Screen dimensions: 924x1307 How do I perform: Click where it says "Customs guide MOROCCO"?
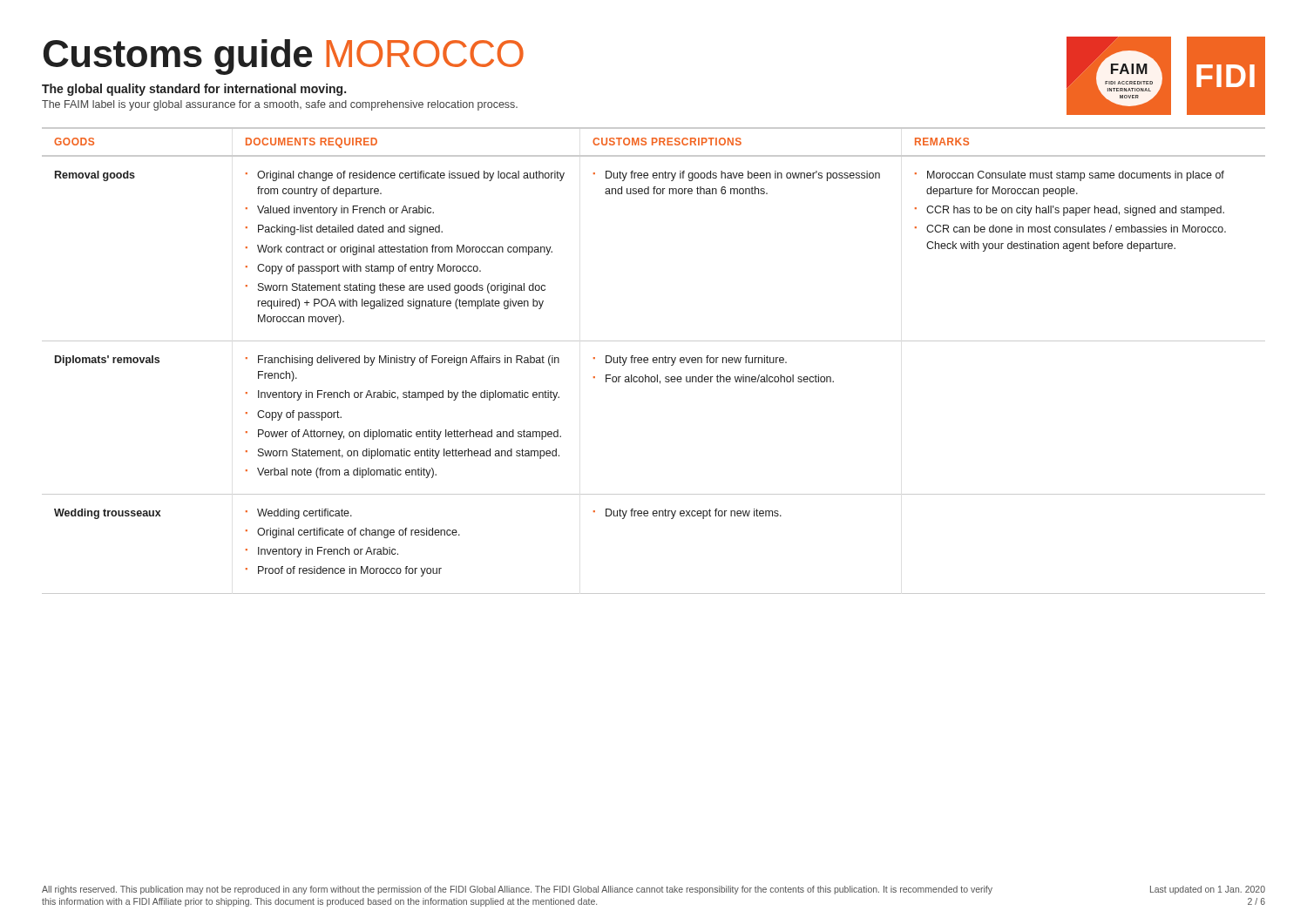pos(284,57)
